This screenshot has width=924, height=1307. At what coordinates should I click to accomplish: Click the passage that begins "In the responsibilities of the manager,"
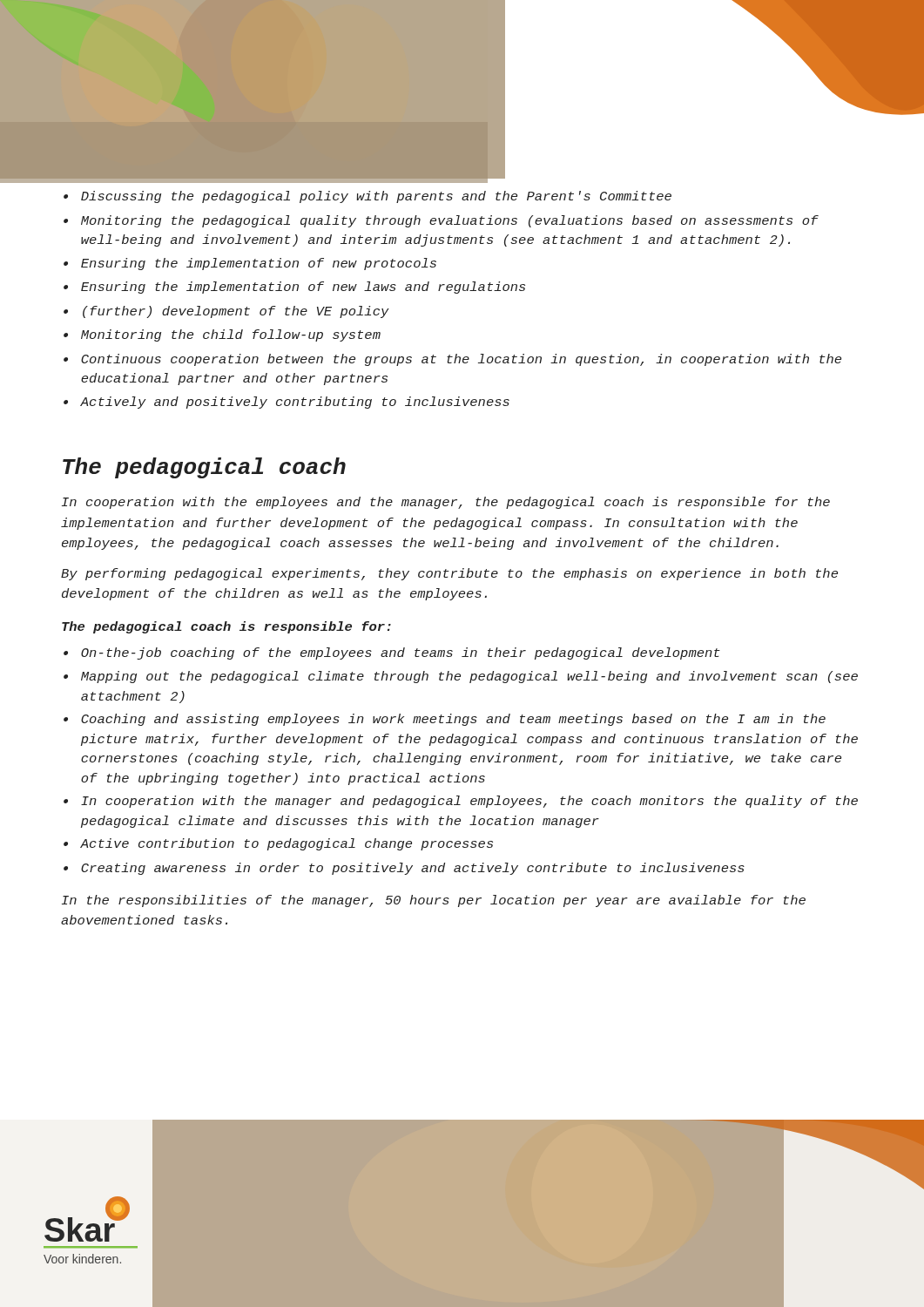click(x=434, y=911)
